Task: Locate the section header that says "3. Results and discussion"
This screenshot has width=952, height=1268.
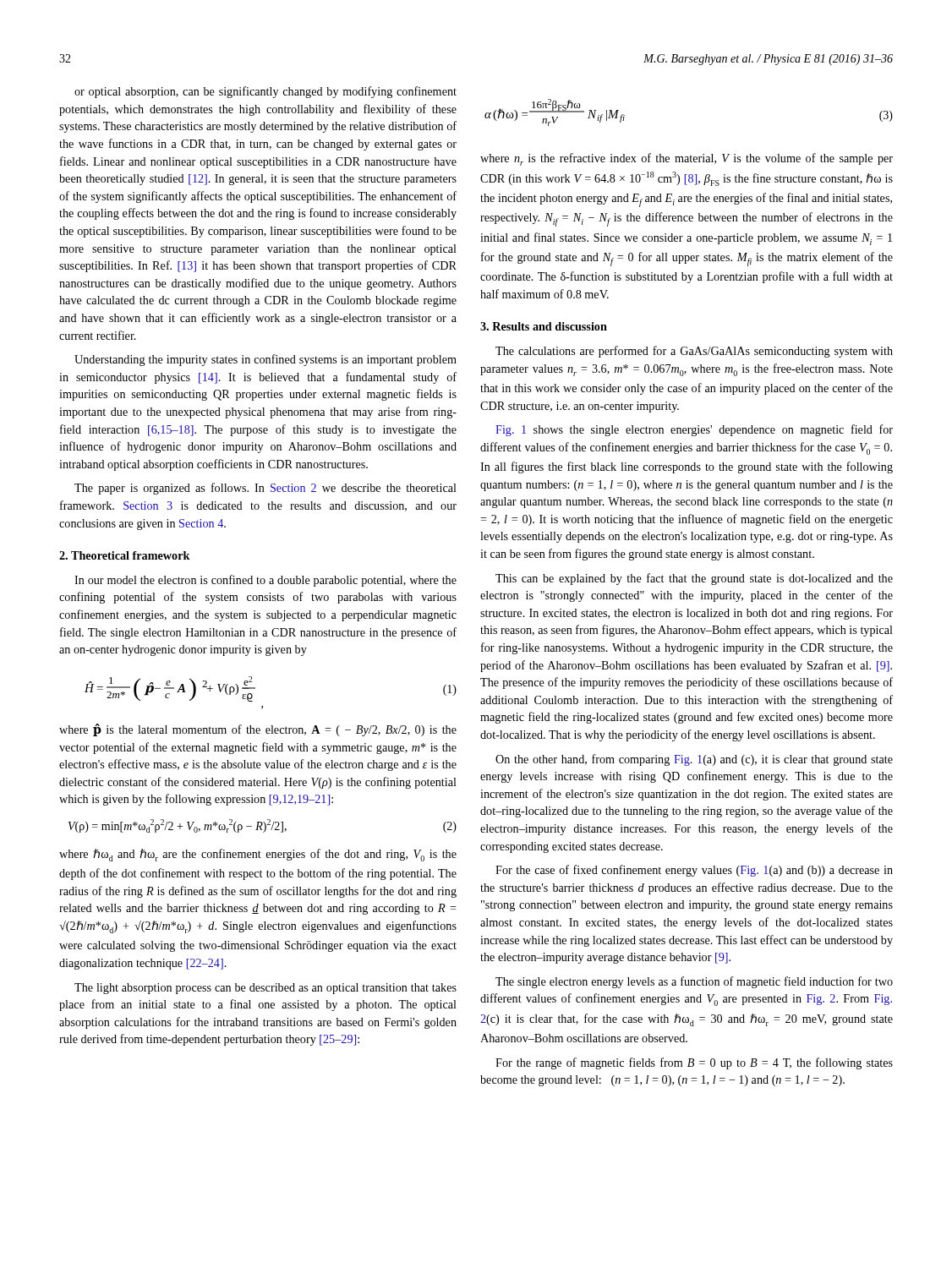Action: click(544, 327)
